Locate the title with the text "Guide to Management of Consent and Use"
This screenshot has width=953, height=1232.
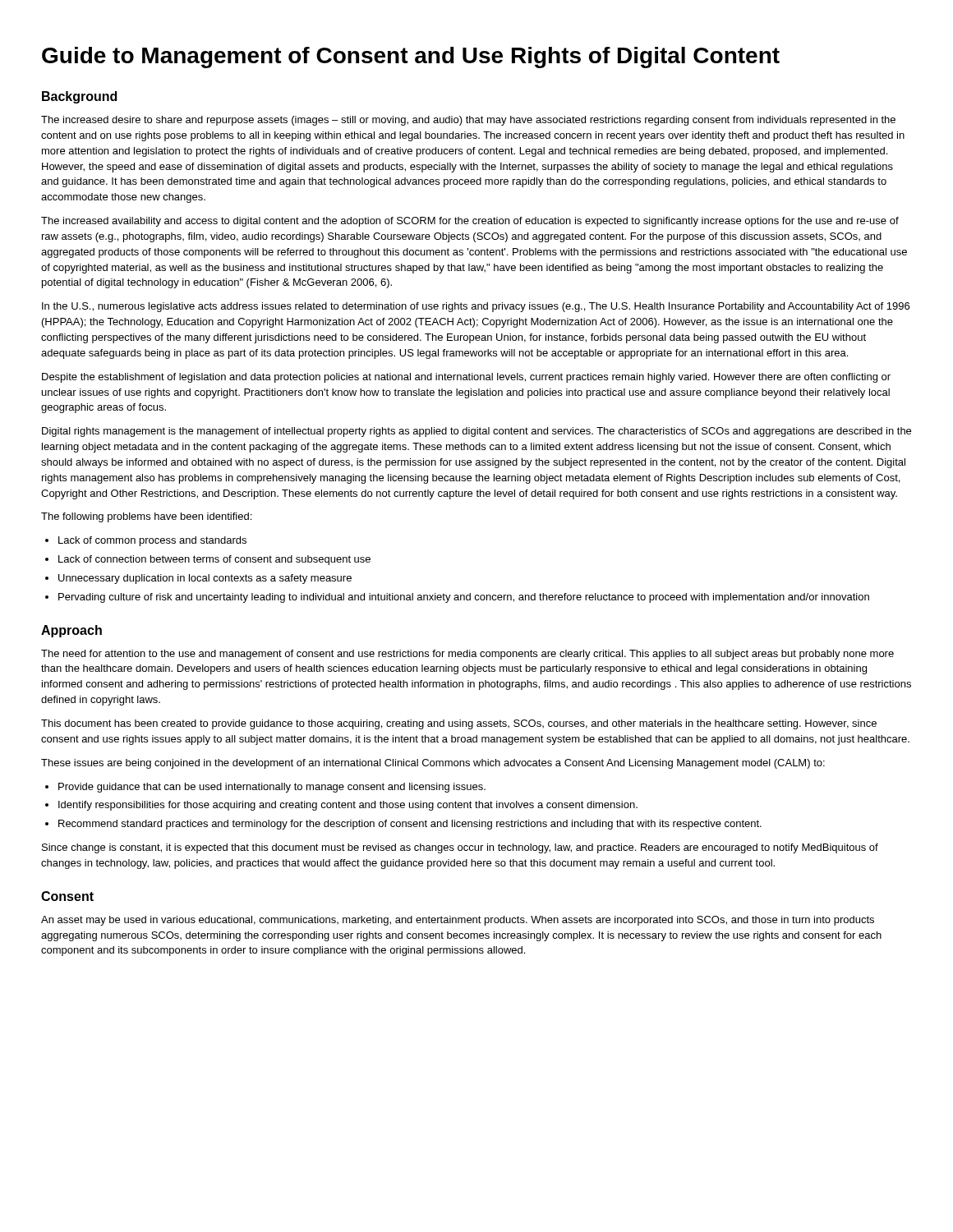[476, 55]
